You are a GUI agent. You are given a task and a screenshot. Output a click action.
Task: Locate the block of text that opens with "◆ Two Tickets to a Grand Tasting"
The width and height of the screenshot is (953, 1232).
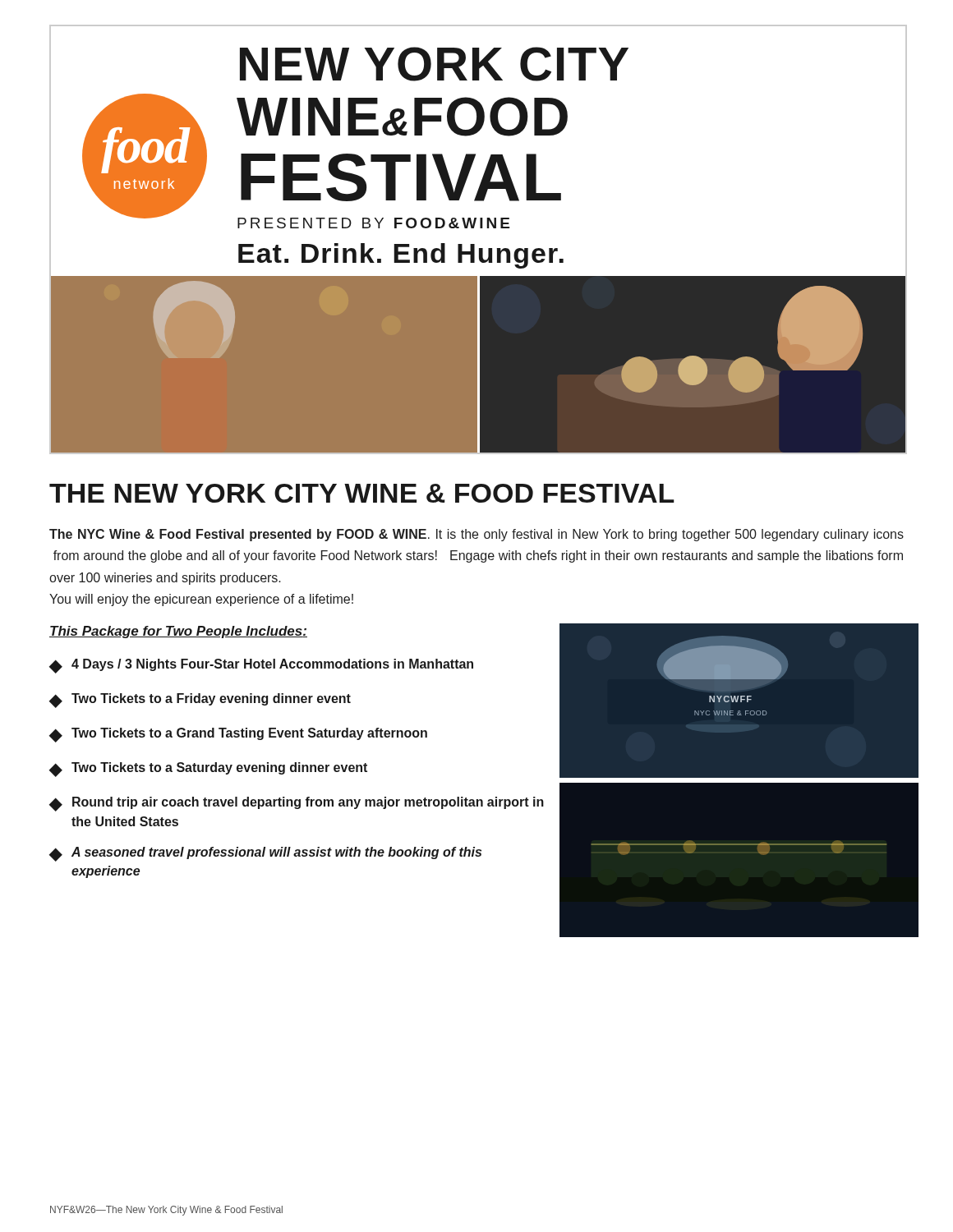[x=239, y=735]
